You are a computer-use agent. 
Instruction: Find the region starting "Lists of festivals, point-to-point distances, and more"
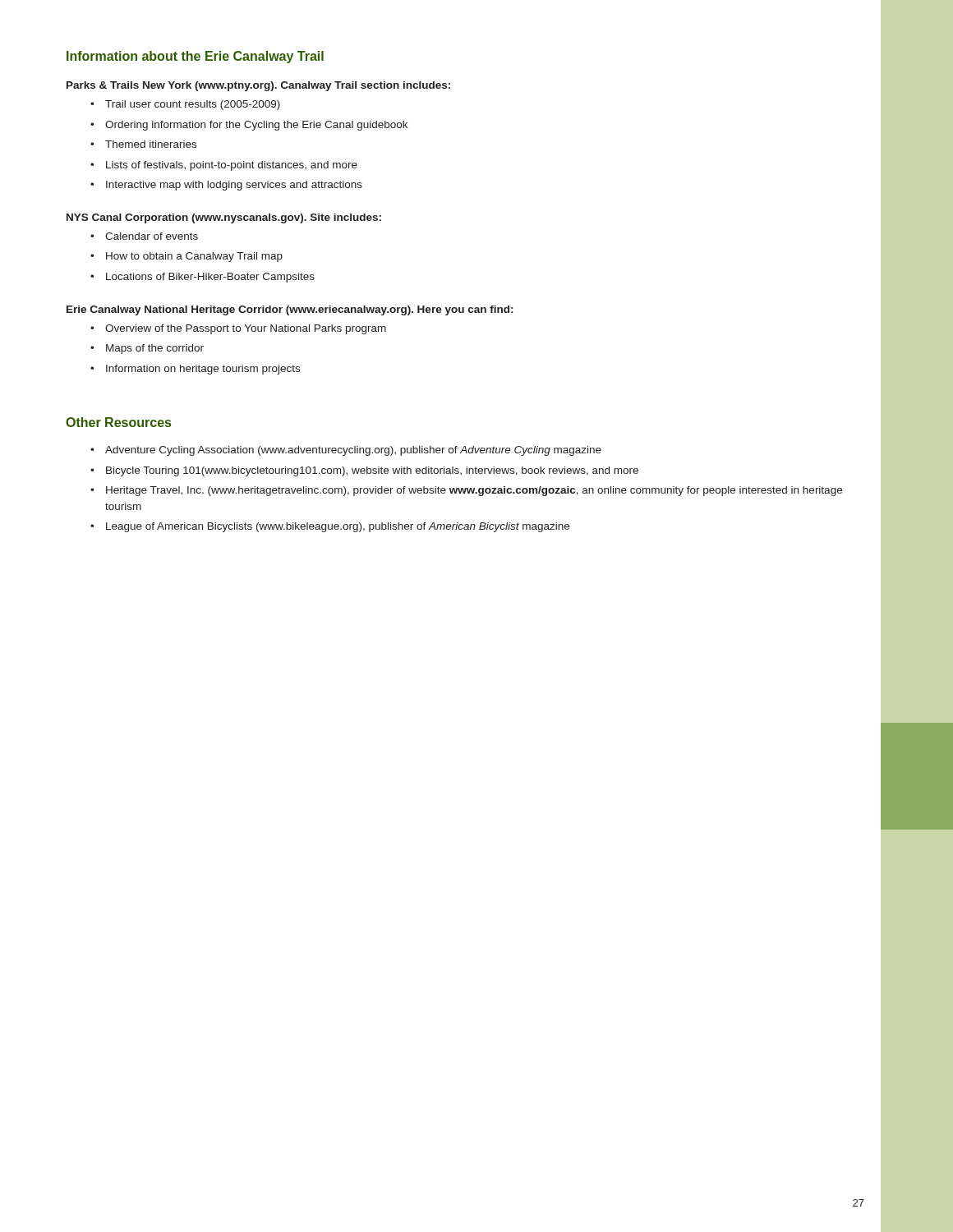click(224, 166)
